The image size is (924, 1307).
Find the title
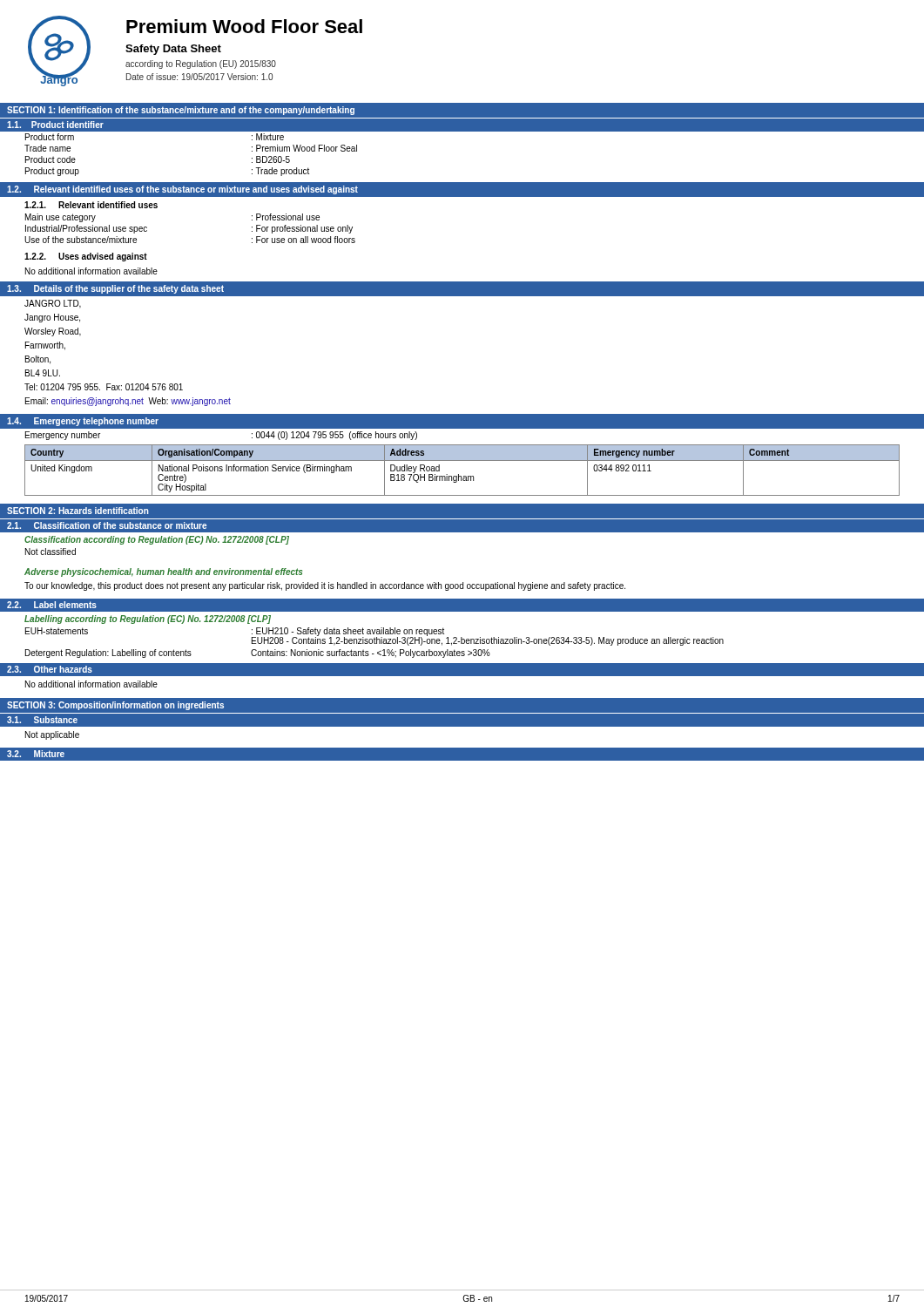click(244, 27)
